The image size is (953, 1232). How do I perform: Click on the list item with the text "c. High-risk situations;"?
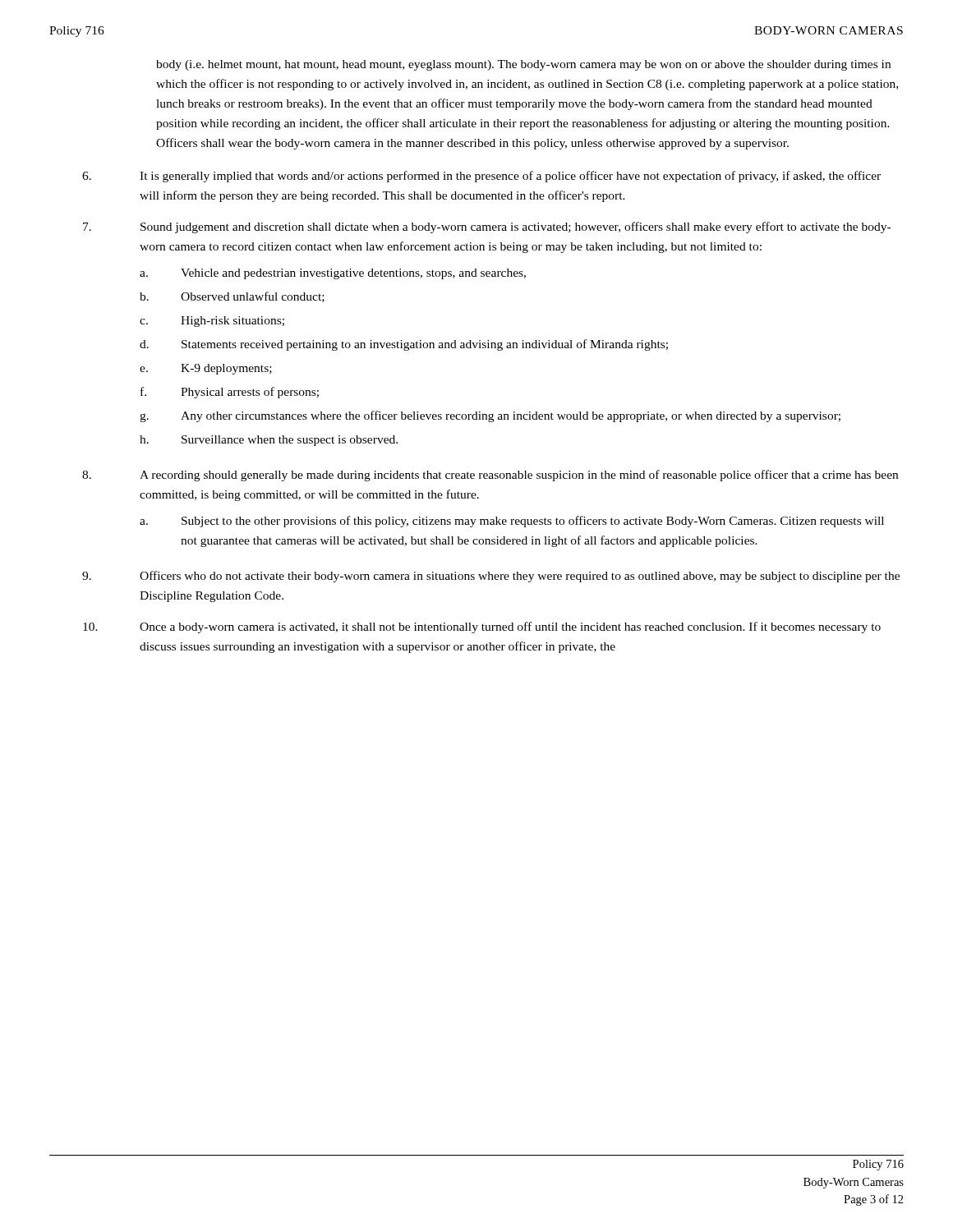coord(212,322)
